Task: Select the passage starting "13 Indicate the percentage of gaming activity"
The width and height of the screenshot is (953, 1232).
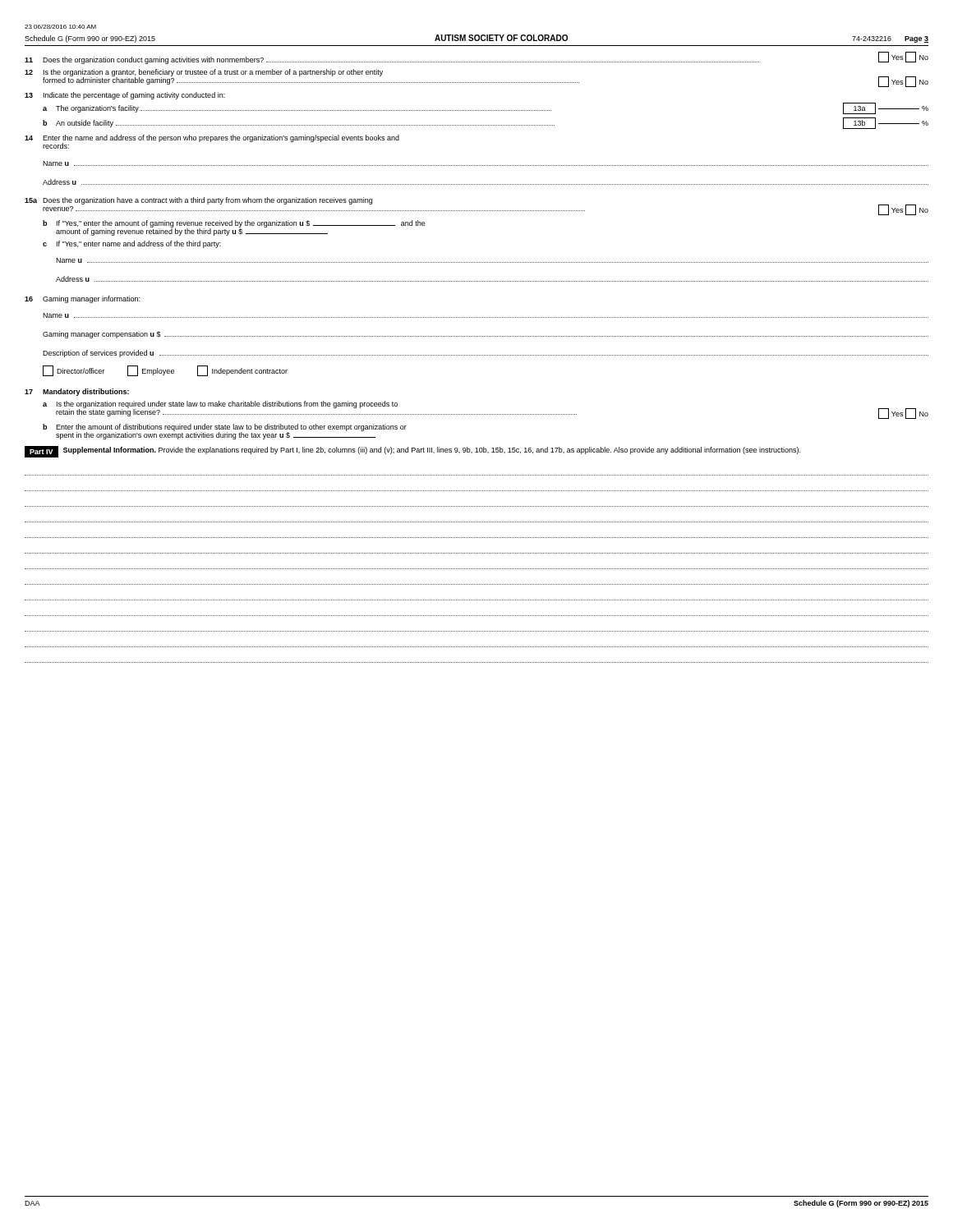Action: pyautogui.click(x=125, y=95)
